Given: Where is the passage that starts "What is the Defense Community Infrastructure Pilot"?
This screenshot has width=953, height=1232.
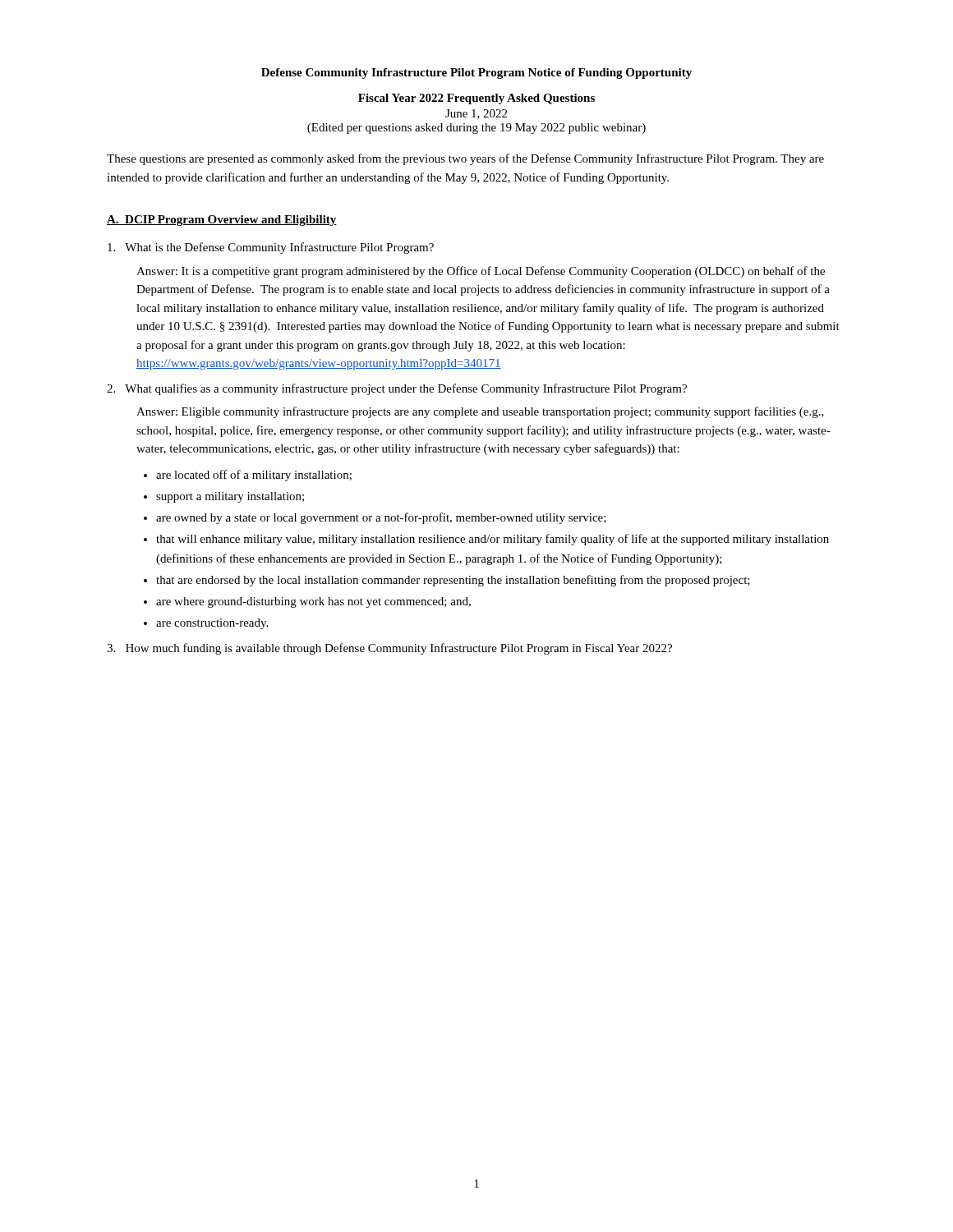Looking at the screenshot, I should 270,247.
